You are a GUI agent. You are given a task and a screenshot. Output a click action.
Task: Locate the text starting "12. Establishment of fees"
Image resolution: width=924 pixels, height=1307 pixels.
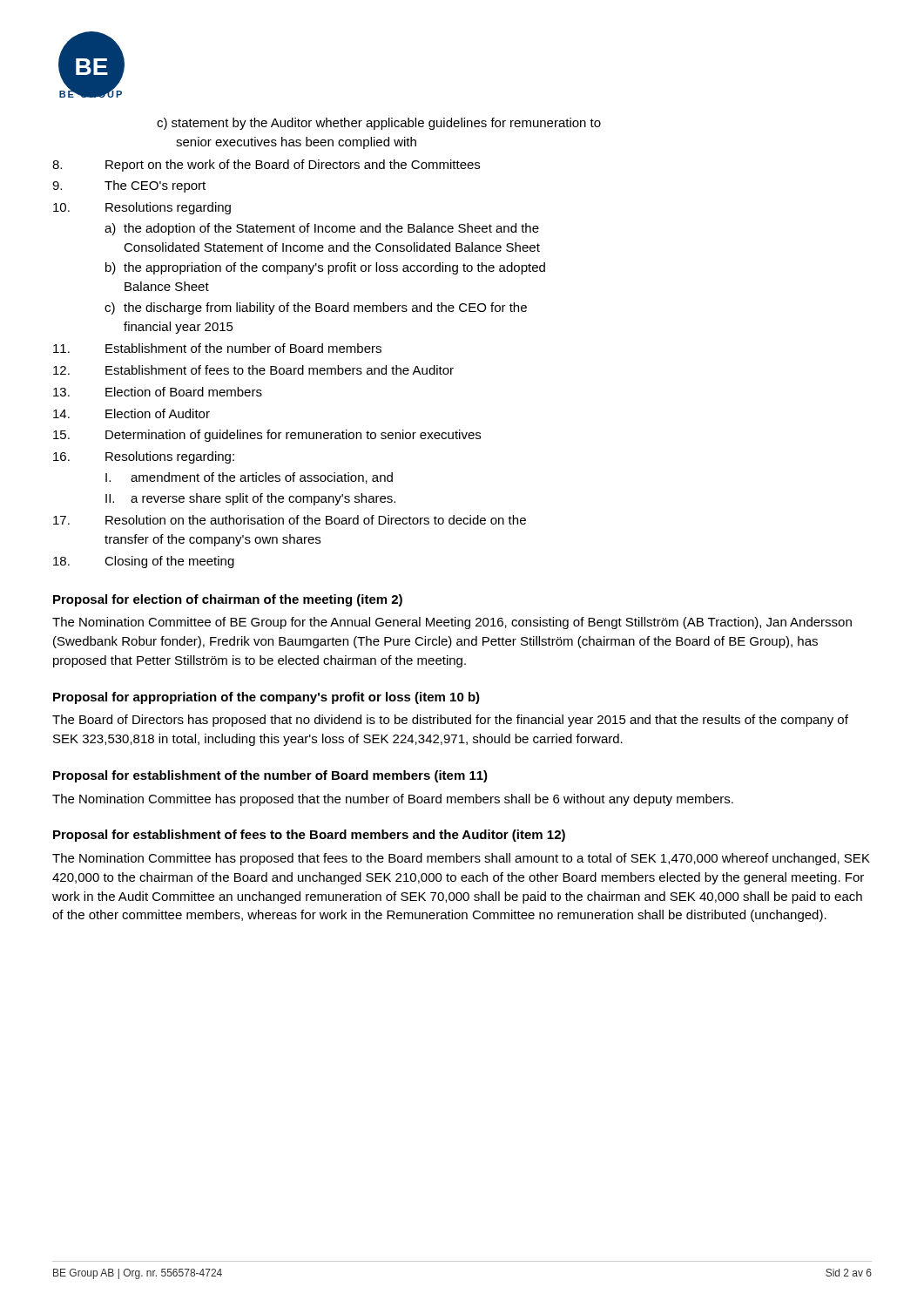click(x=462, y=370)
